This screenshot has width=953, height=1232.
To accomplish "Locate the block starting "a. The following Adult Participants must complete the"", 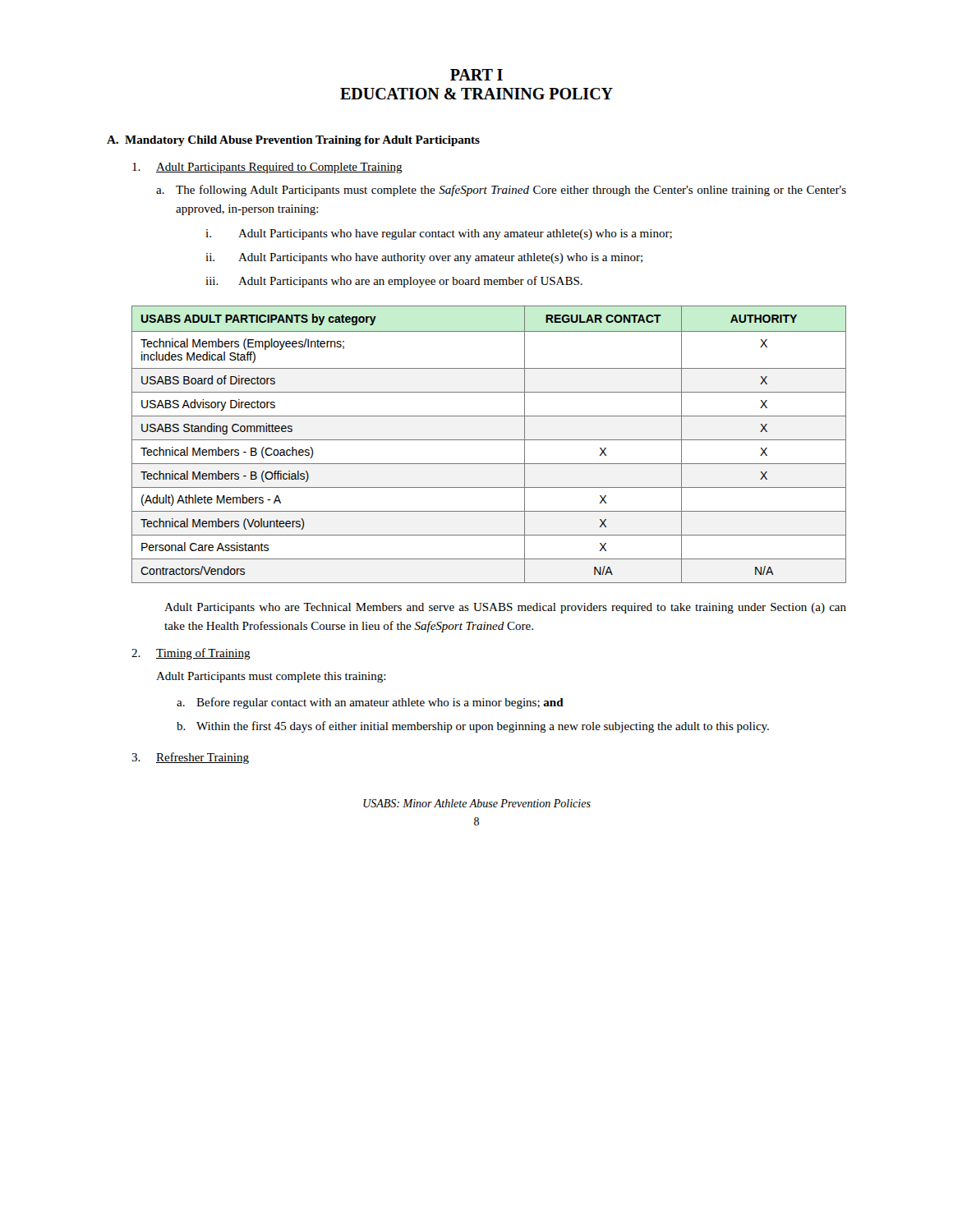I will [x=501, y=200].
